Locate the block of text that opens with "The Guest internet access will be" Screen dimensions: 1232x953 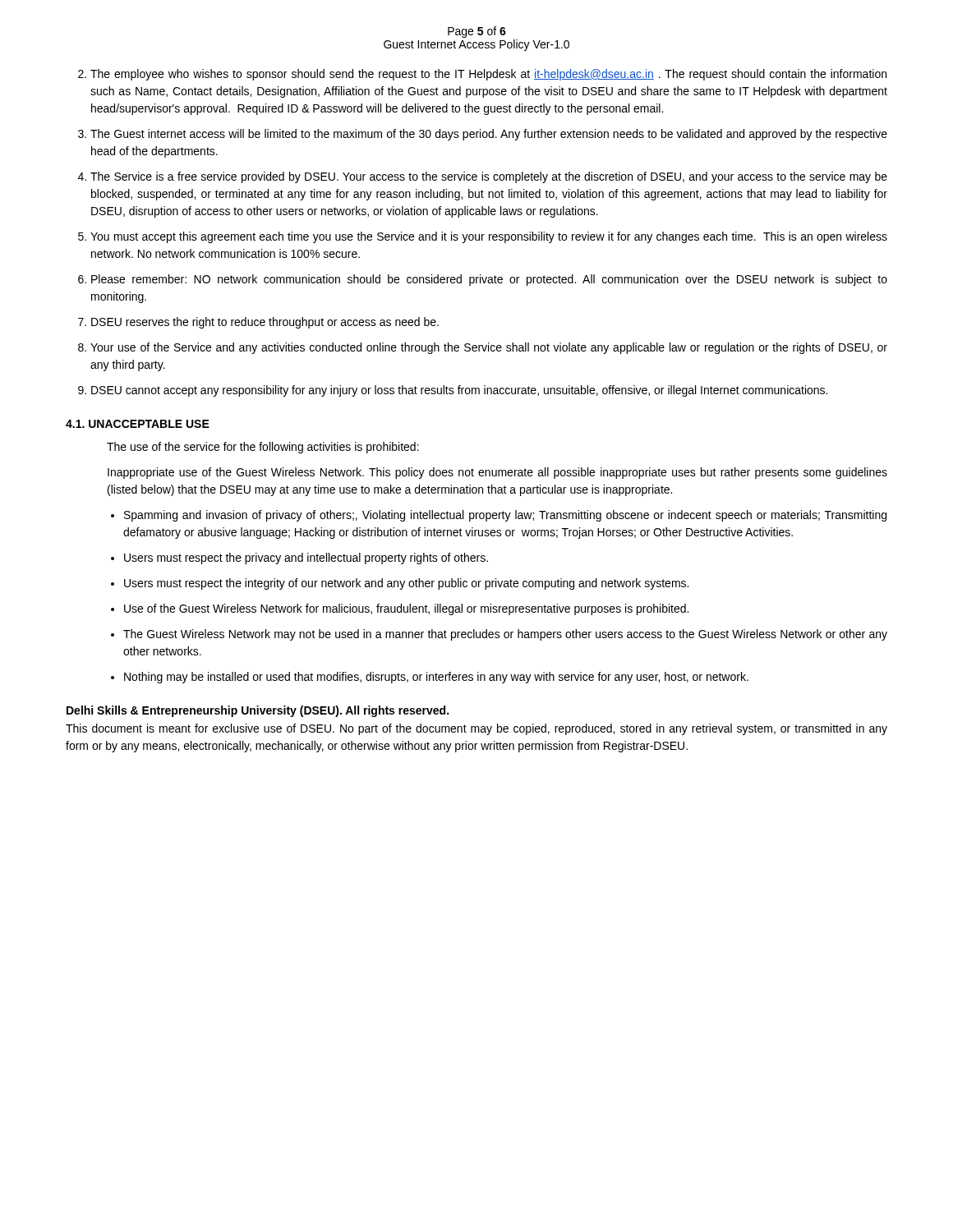point(489,143)
